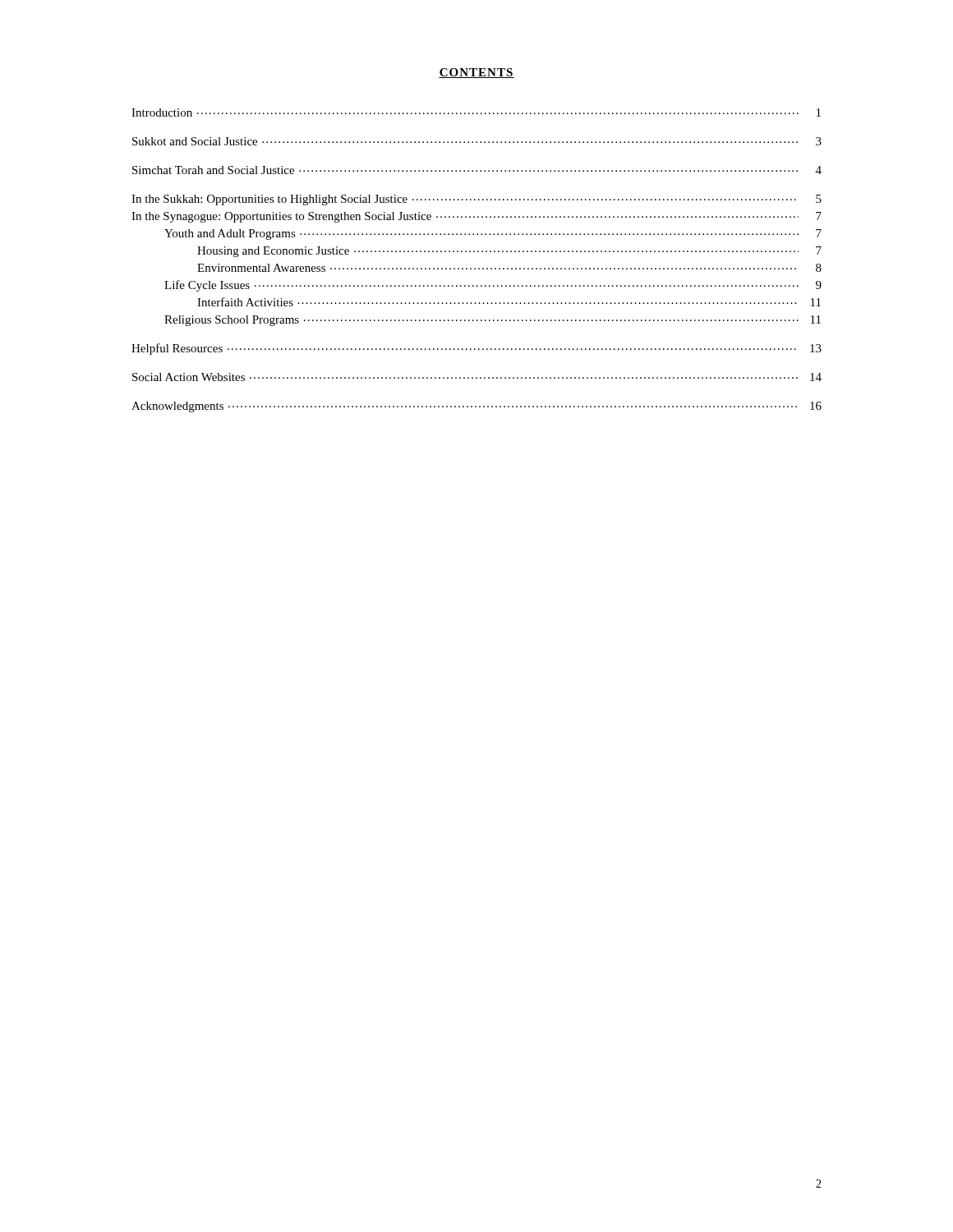Click on the list item with the text "Helpful Resources 13"
The width and height of the screenshot is (953, 1232).
[x=476, y=349]
